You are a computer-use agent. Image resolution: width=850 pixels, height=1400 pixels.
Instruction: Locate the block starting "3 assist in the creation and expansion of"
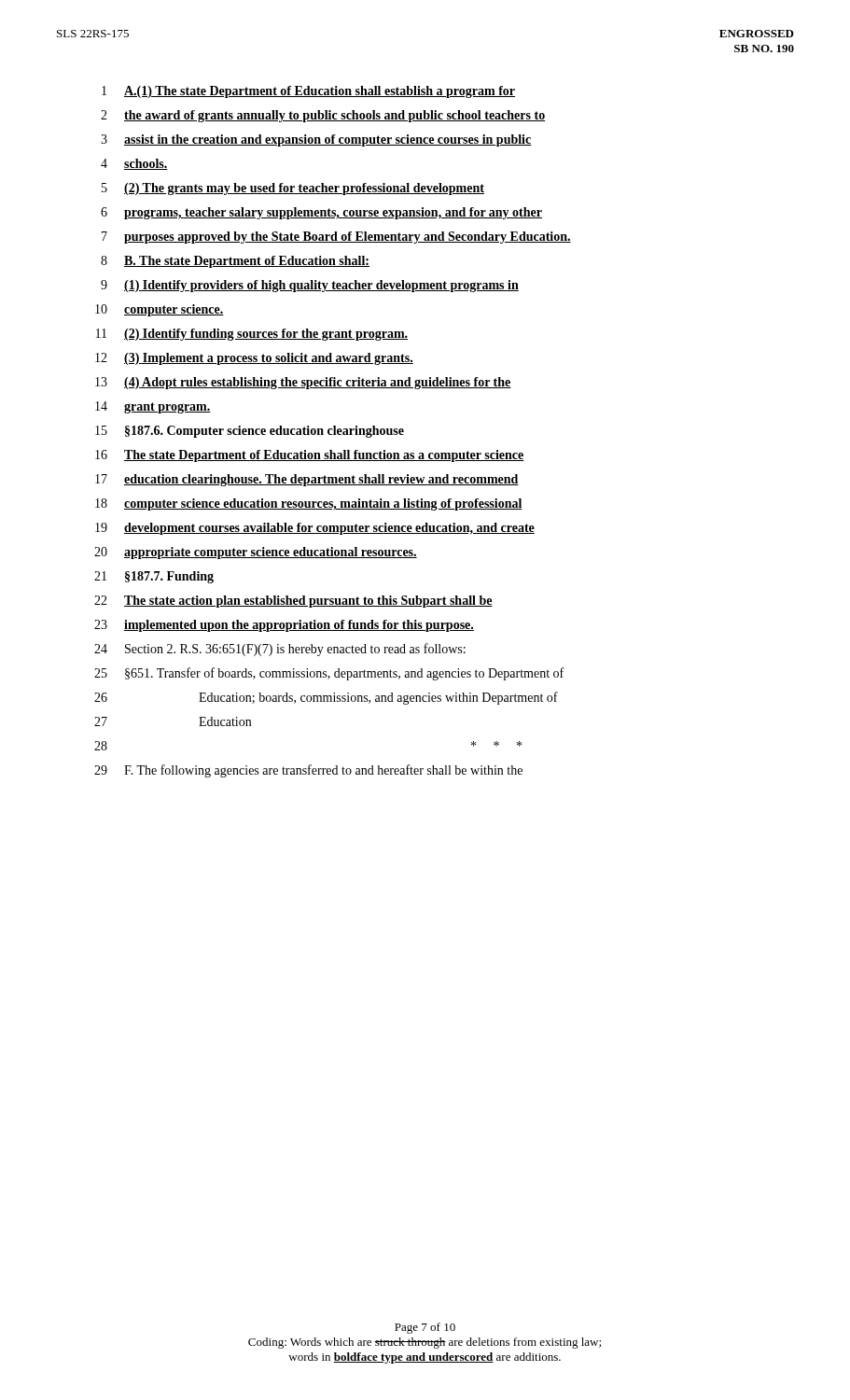coord(425,140)
